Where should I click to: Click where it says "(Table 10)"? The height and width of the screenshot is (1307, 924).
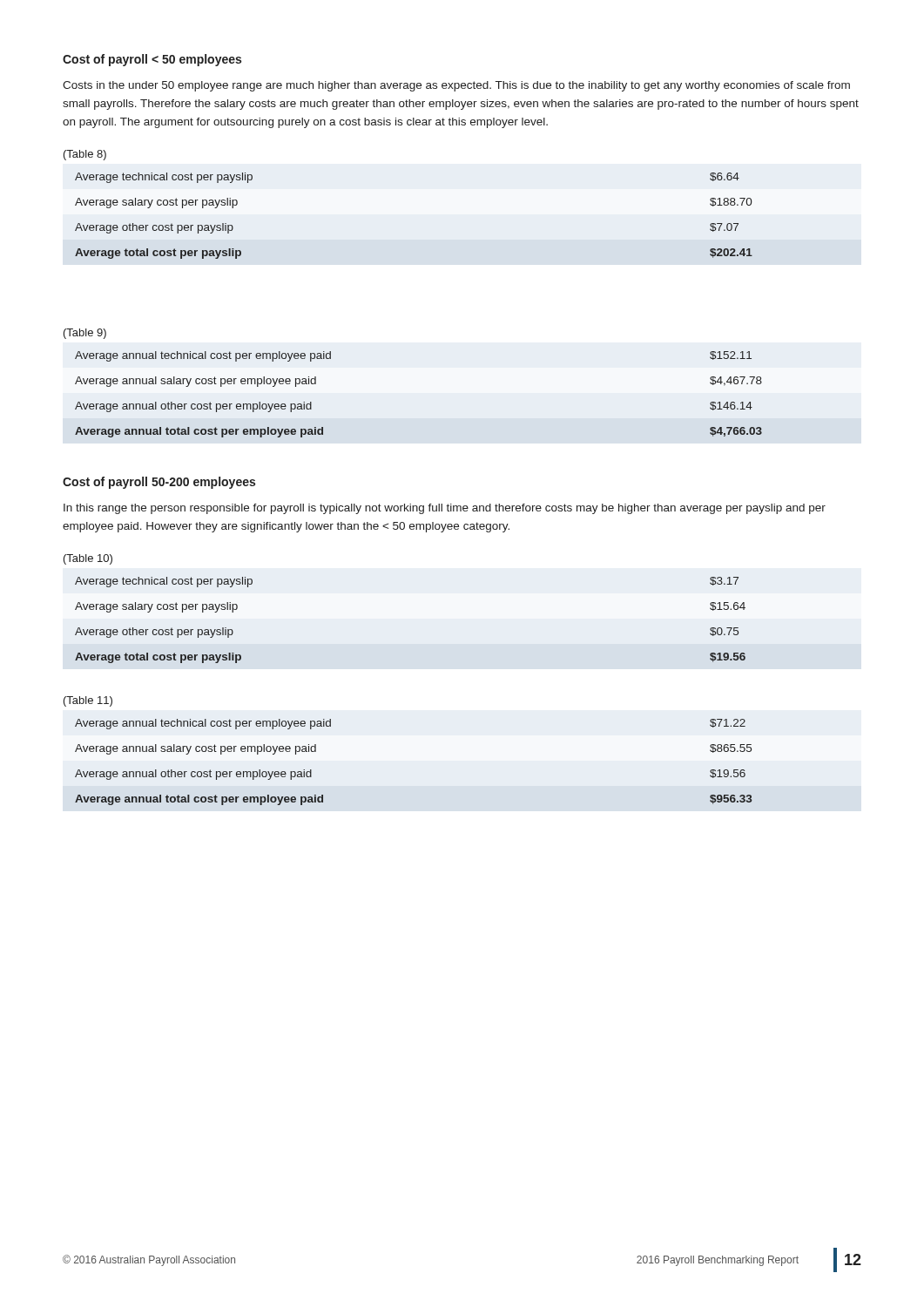[x=88, y=558]
